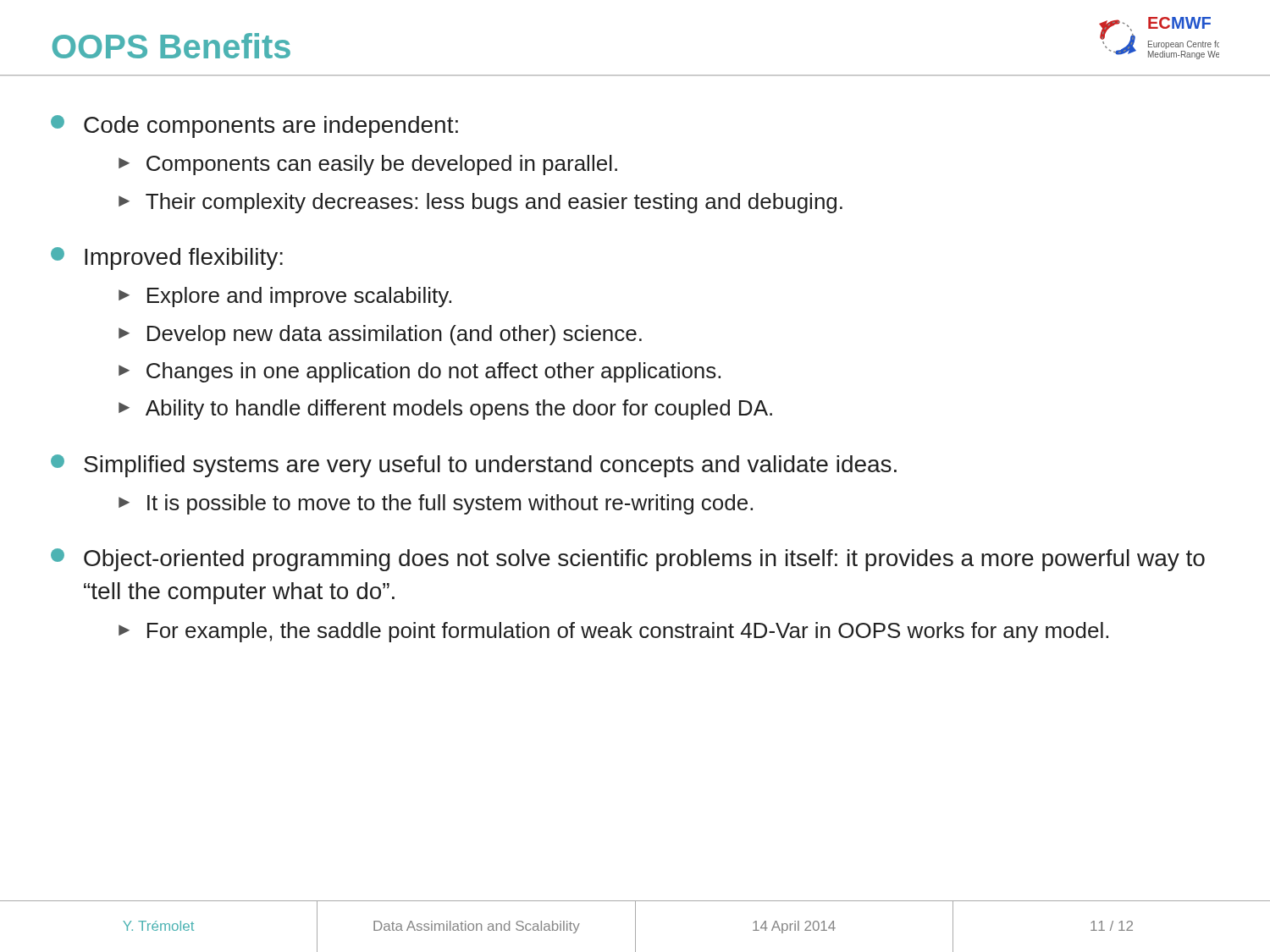
Task: Locate the list item with the text "Code components are independent: ► Components can"
Action: click(x=254, y=127)
